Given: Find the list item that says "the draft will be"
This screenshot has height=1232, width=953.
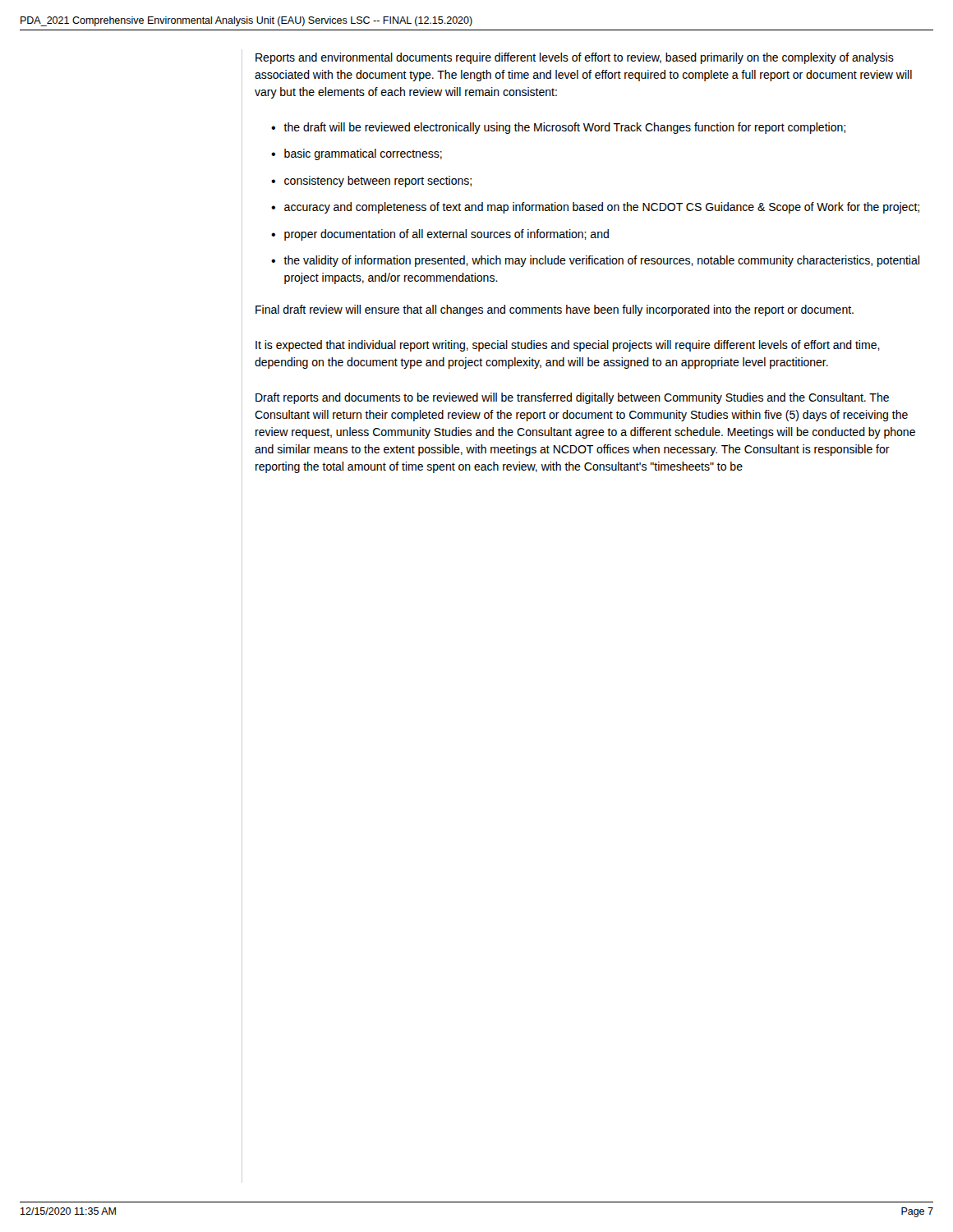Looking at the screenshot, I should point(609,128).
